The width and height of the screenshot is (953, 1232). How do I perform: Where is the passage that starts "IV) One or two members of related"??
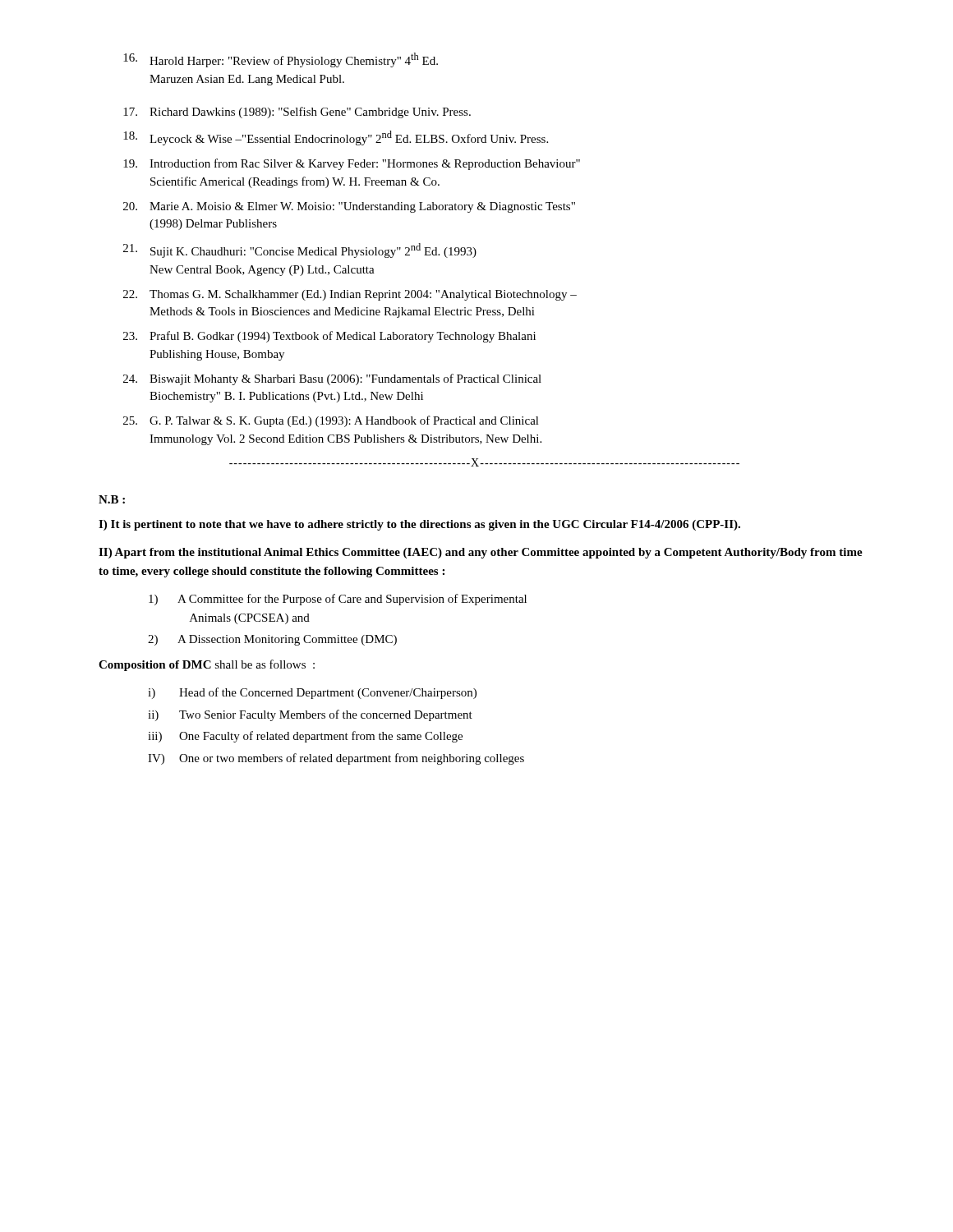pos(336,758)
